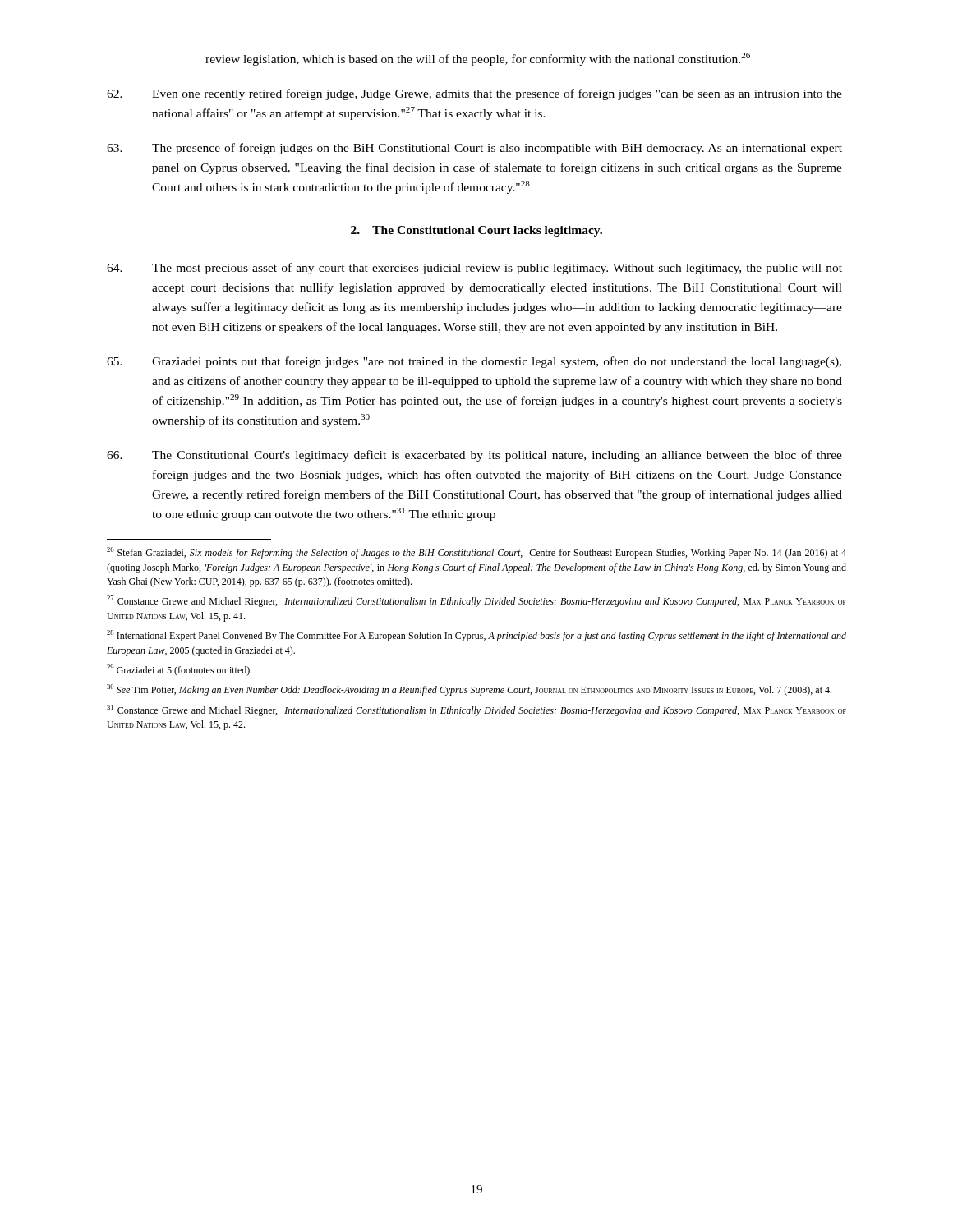Find the block on this page that starts "27 Constance Grewe and"
This screenshot has height=1232, width=953.
[476, 608]
